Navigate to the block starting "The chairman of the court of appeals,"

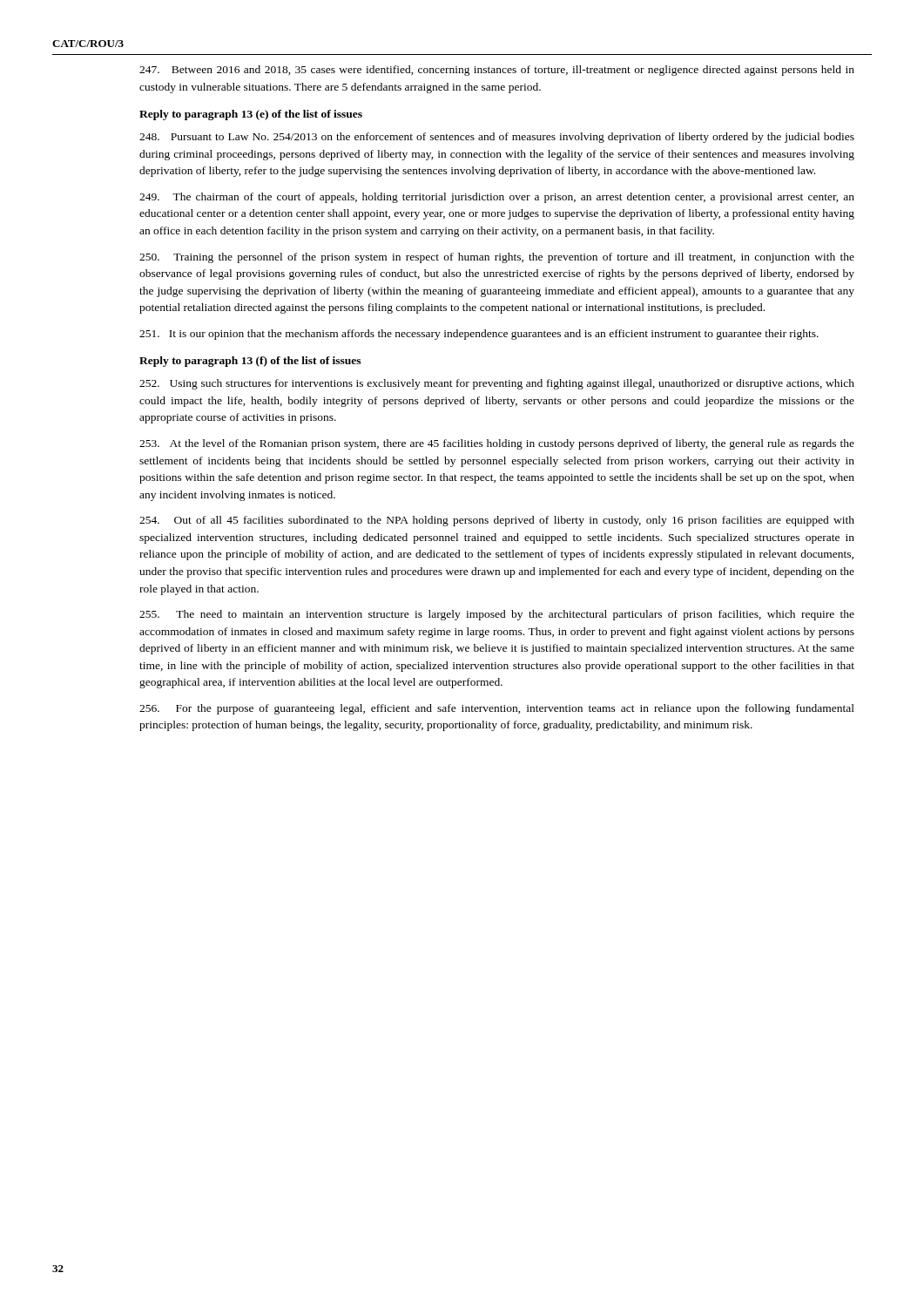(x=497, y=213)
